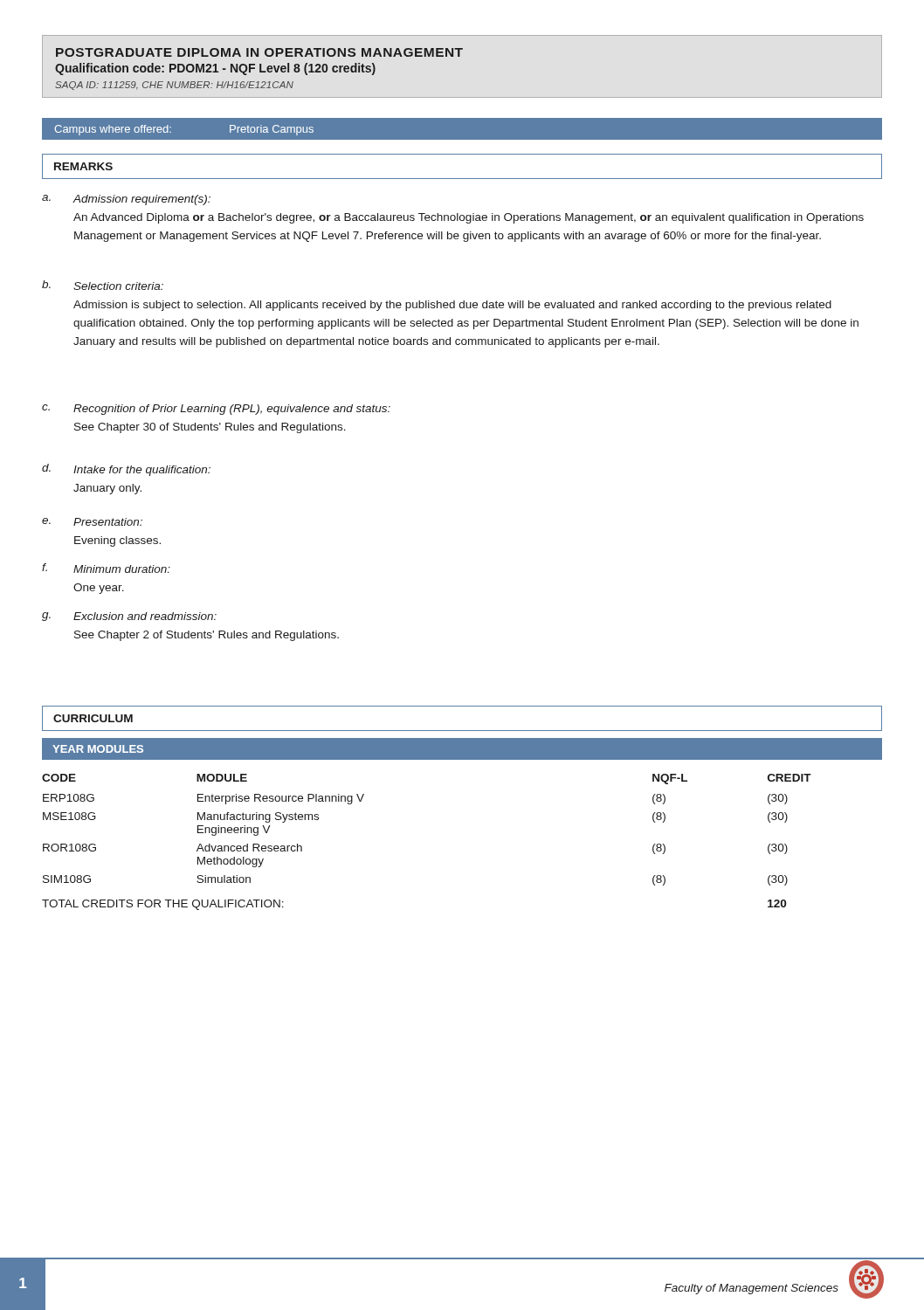This screenshot has width=924, height=1310.
Task: Click where it says "Campus where offered: Pretoria Campus"
Action: point(184,129)
